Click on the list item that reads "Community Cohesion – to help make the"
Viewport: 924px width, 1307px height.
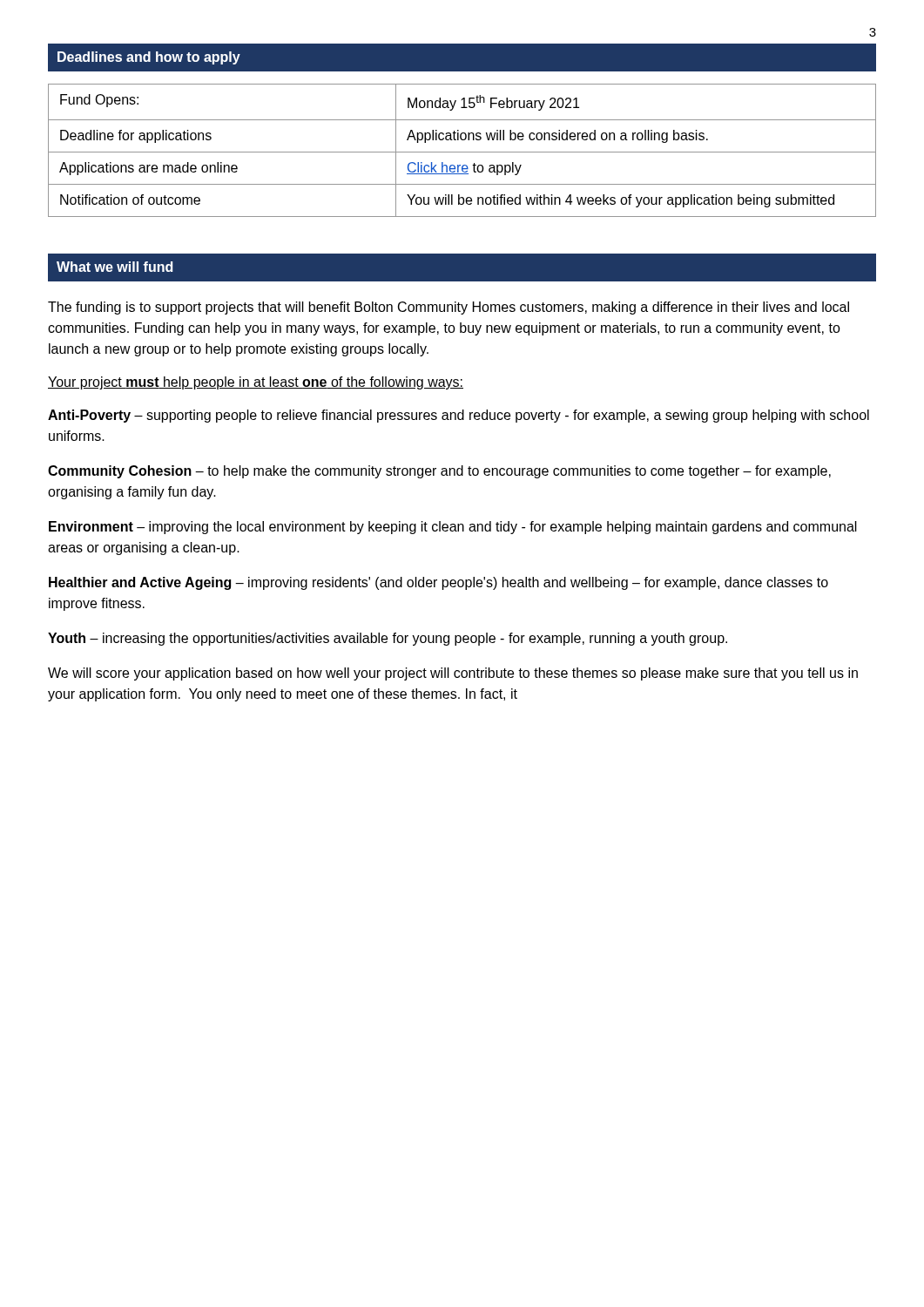pos(440,482)
